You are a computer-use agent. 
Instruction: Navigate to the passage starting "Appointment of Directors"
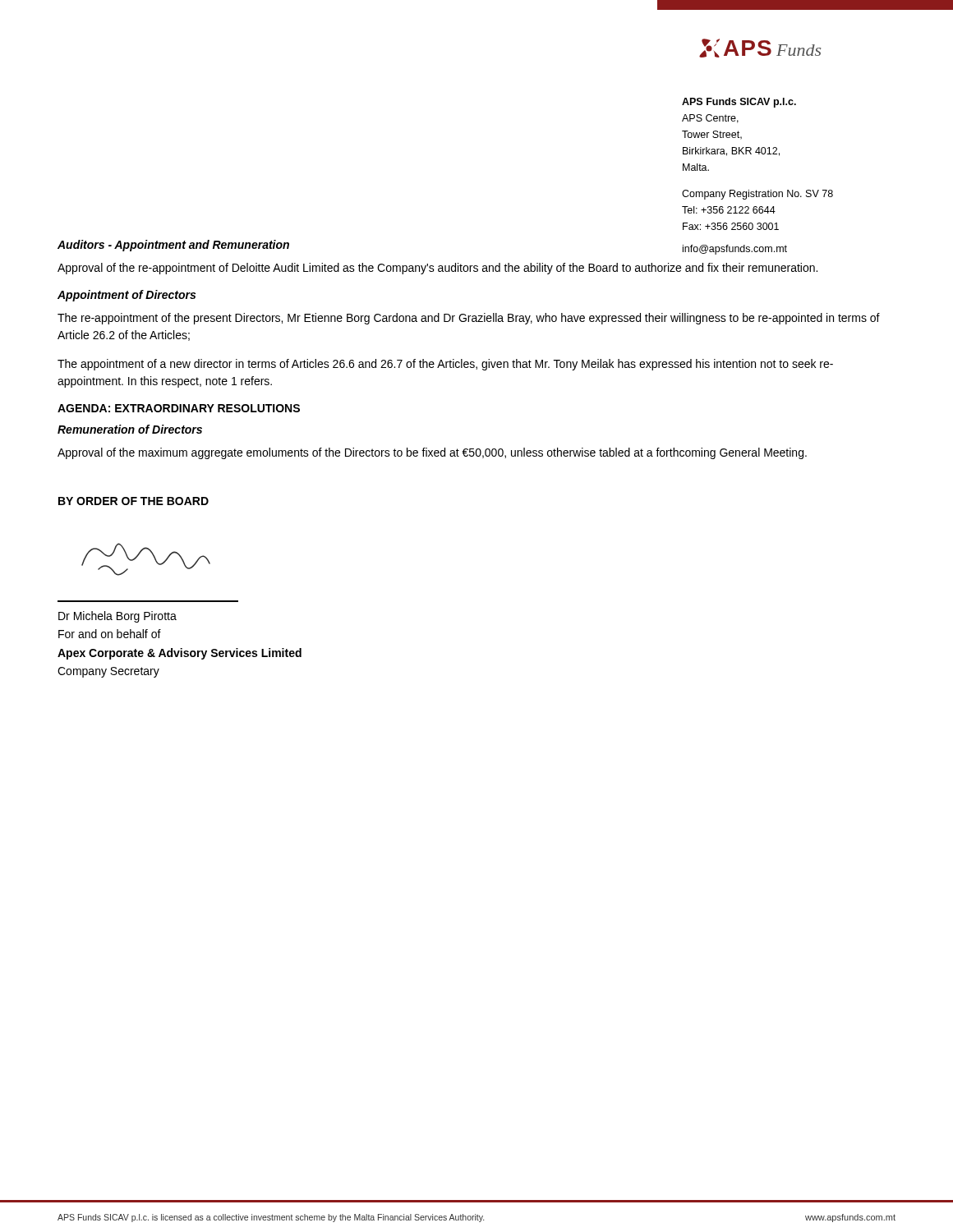tap(127, 295)
